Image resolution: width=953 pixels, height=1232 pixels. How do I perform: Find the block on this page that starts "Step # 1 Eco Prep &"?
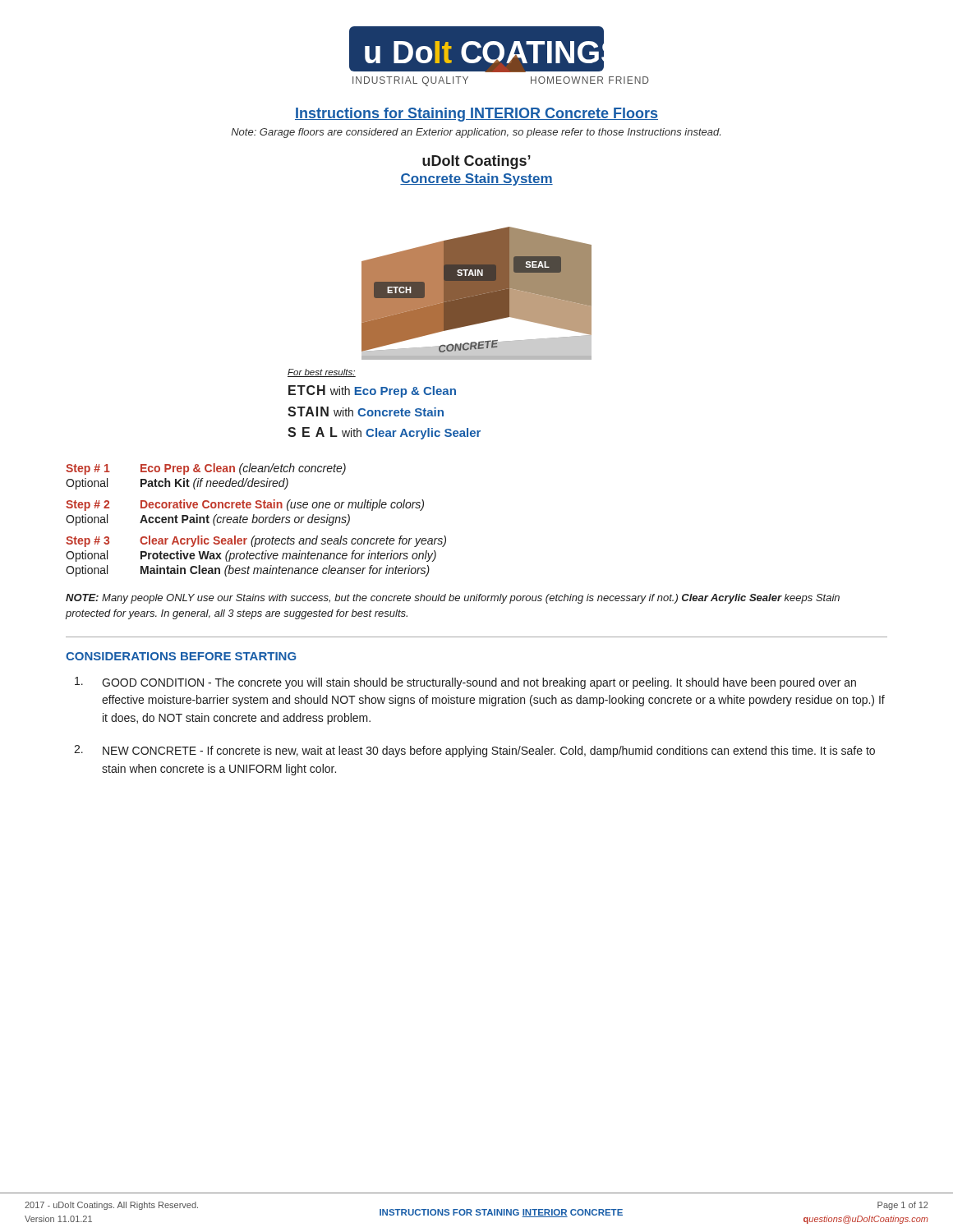click(206, 468)
